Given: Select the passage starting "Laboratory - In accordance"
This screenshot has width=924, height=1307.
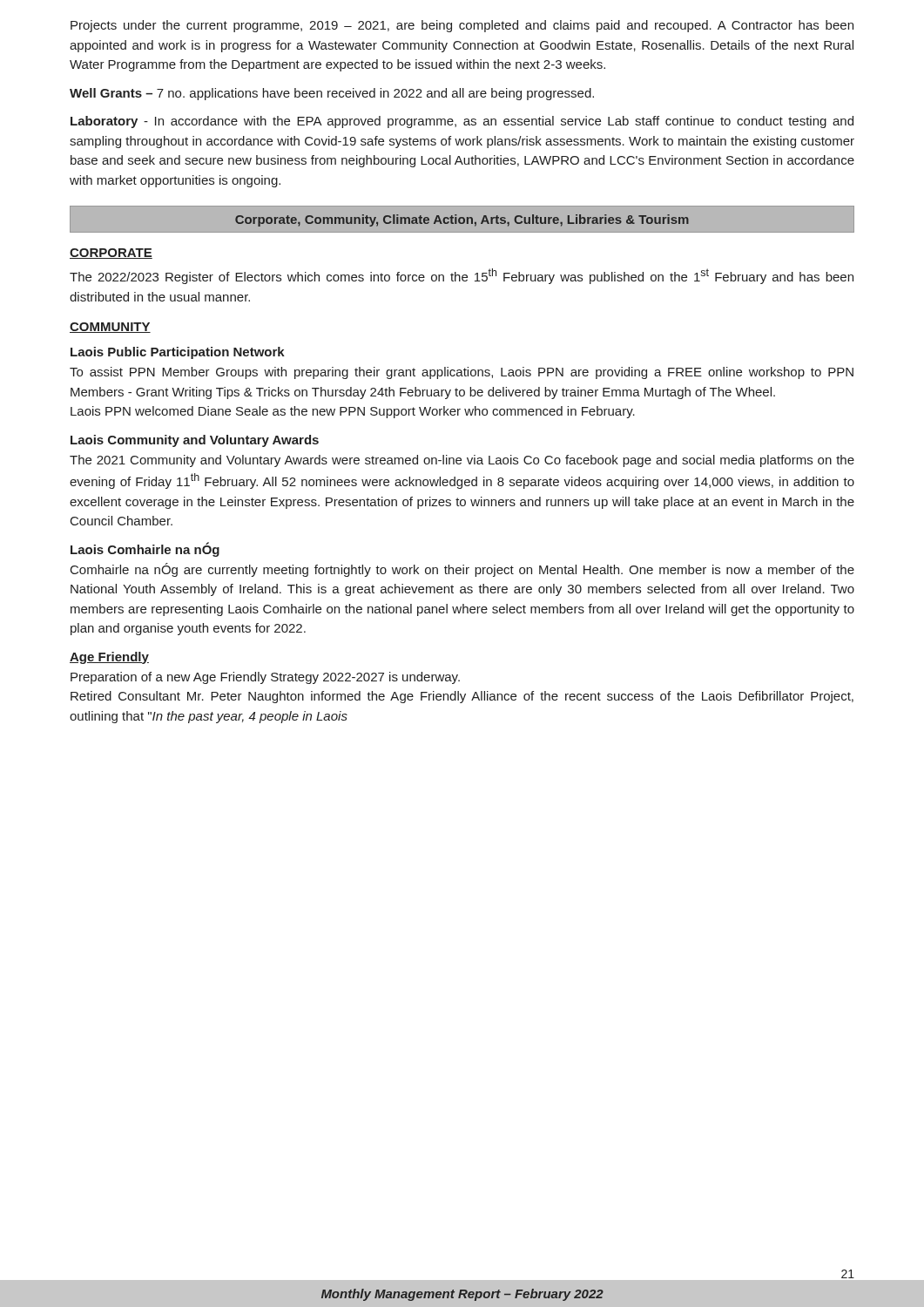Looking at the screenshot, I should pyautogui.click(x=462, y=151).
